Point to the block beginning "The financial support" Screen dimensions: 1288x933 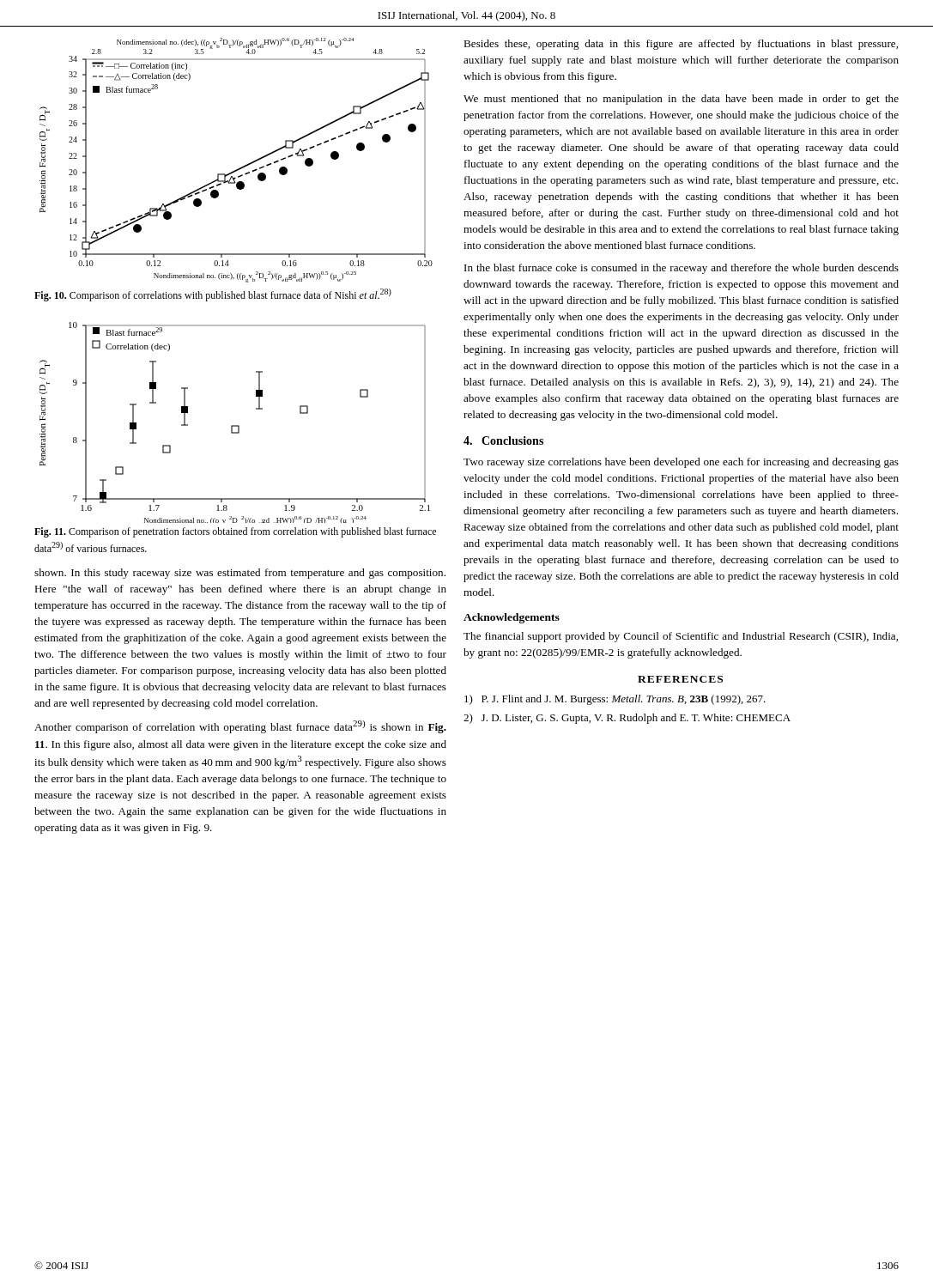pyautogui.click(x=681, y=644)
